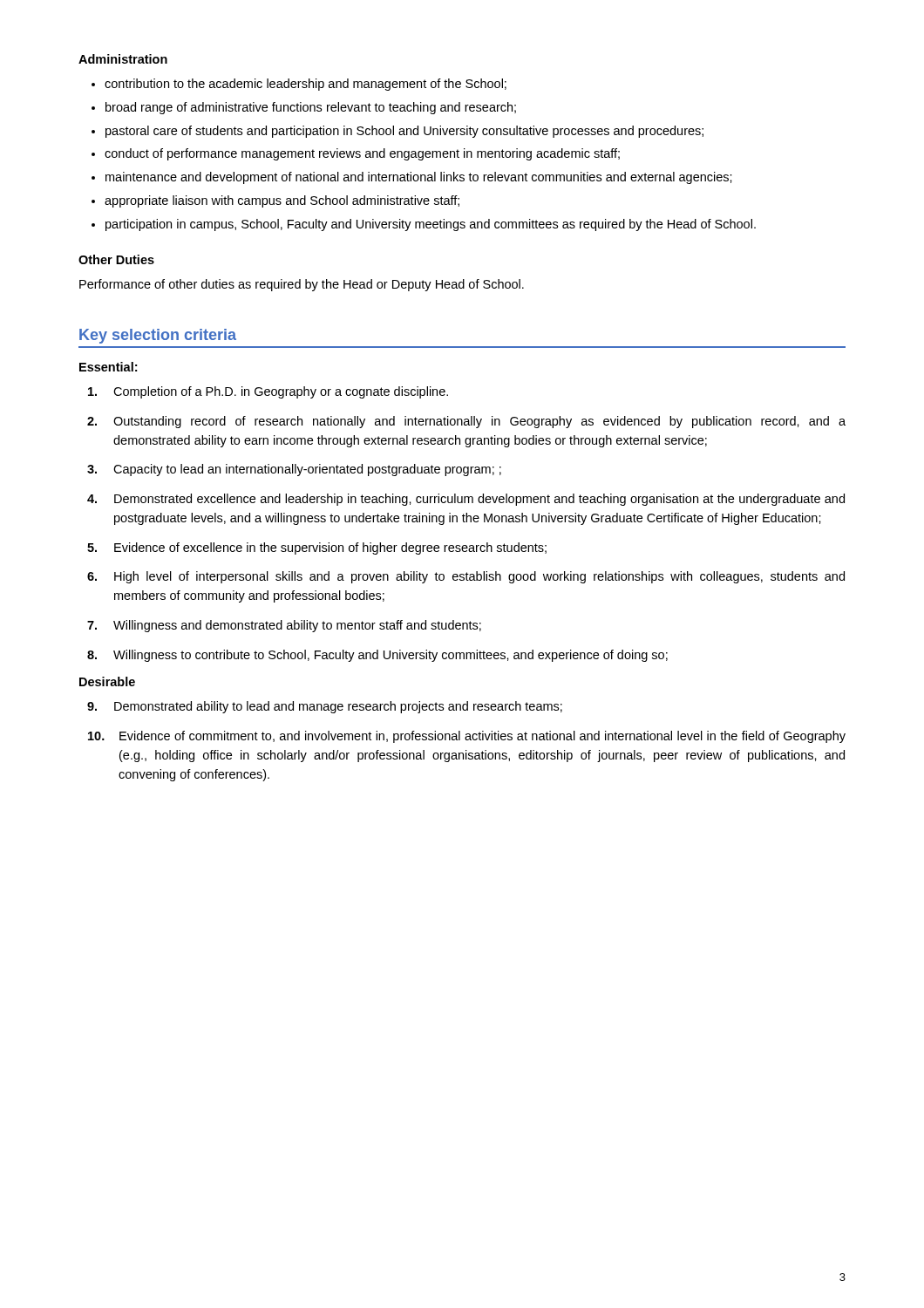The width and height of the screenshot is (924, 1308).
Task: Select the text block starting "Key selection criteria"
Action: click(157, 335)
